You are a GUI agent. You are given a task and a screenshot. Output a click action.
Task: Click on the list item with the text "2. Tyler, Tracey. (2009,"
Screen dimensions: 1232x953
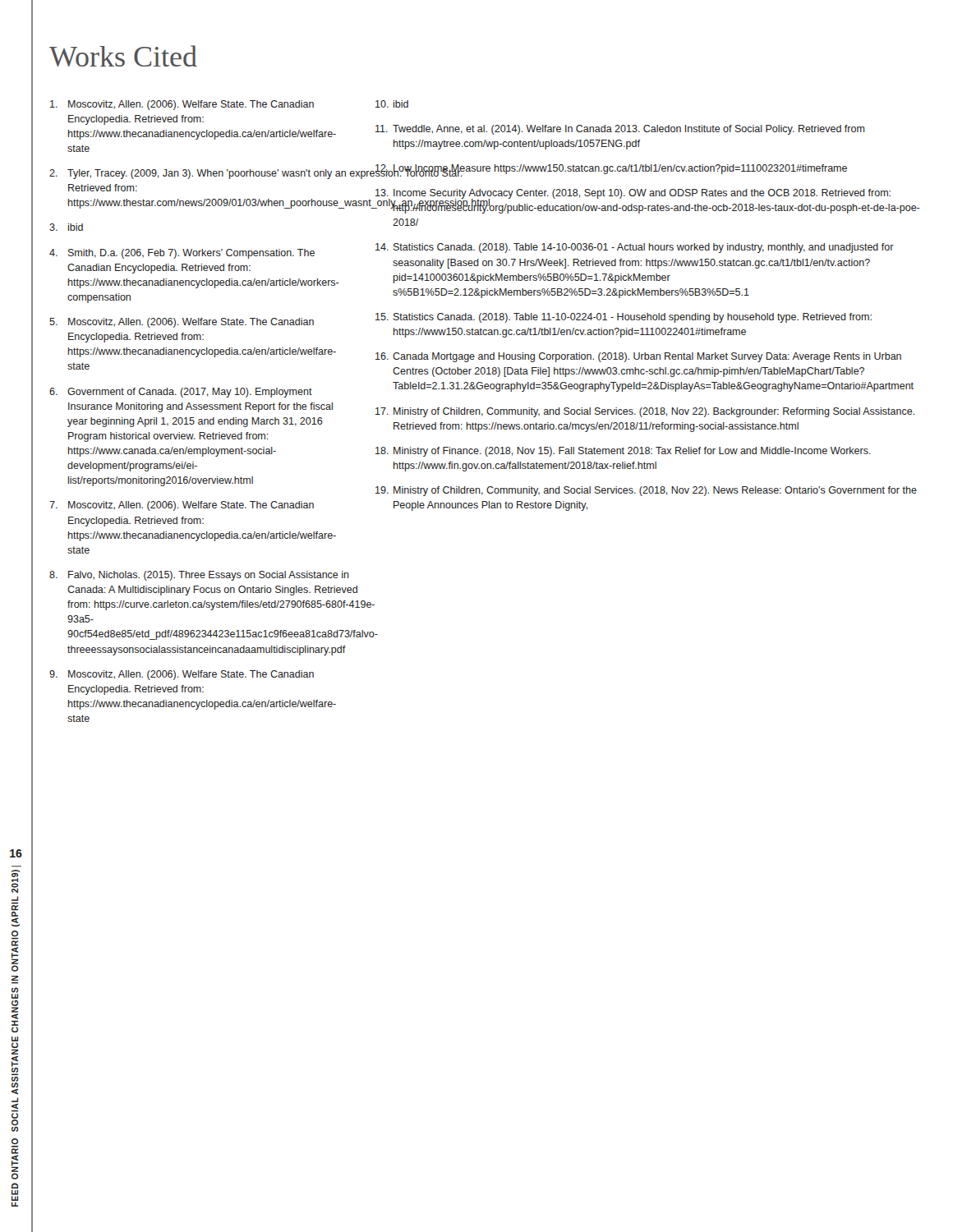(x=198, y=174)
